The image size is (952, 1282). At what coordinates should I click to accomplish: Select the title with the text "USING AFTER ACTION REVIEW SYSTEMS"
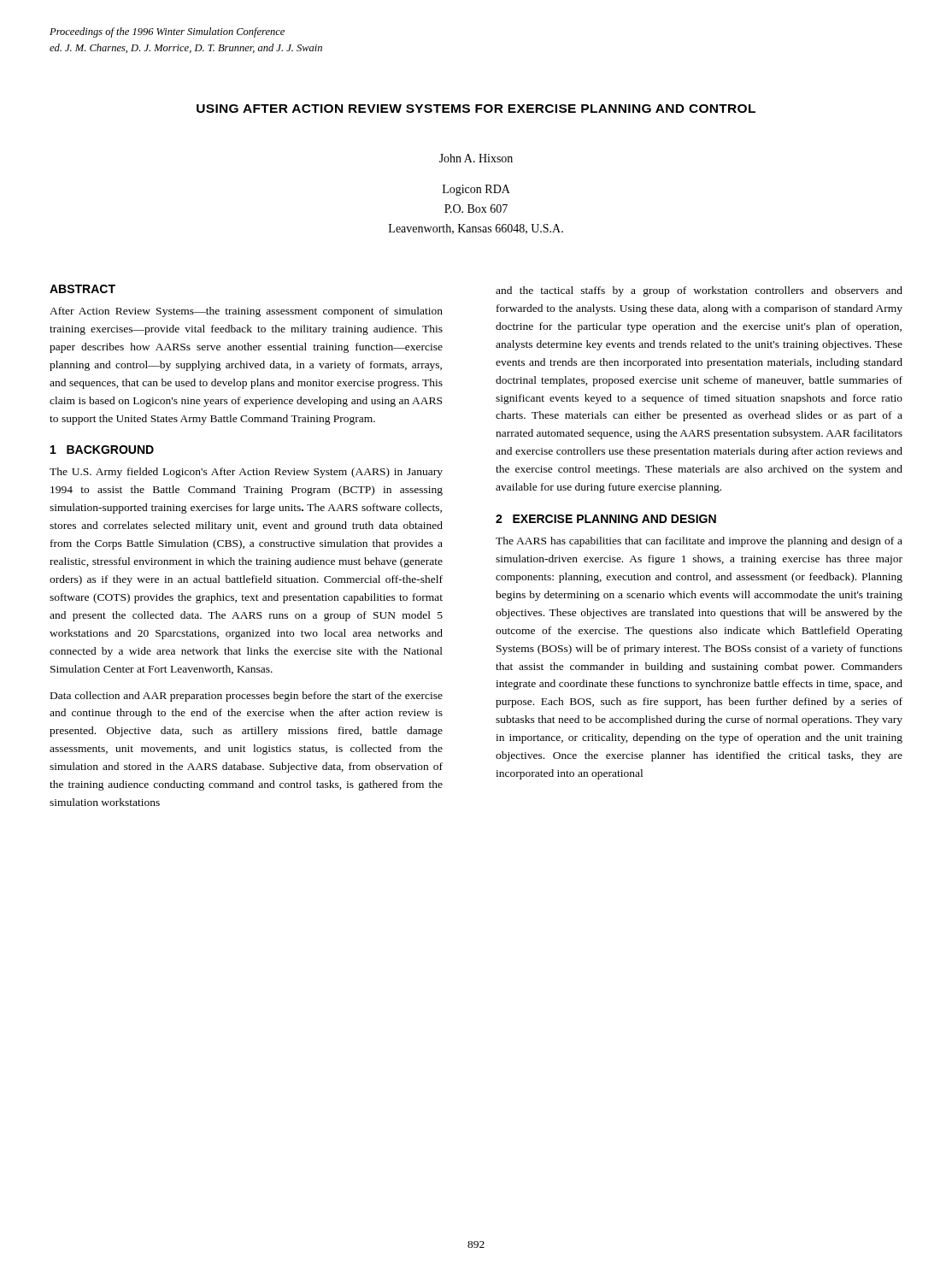pos(476,108)
